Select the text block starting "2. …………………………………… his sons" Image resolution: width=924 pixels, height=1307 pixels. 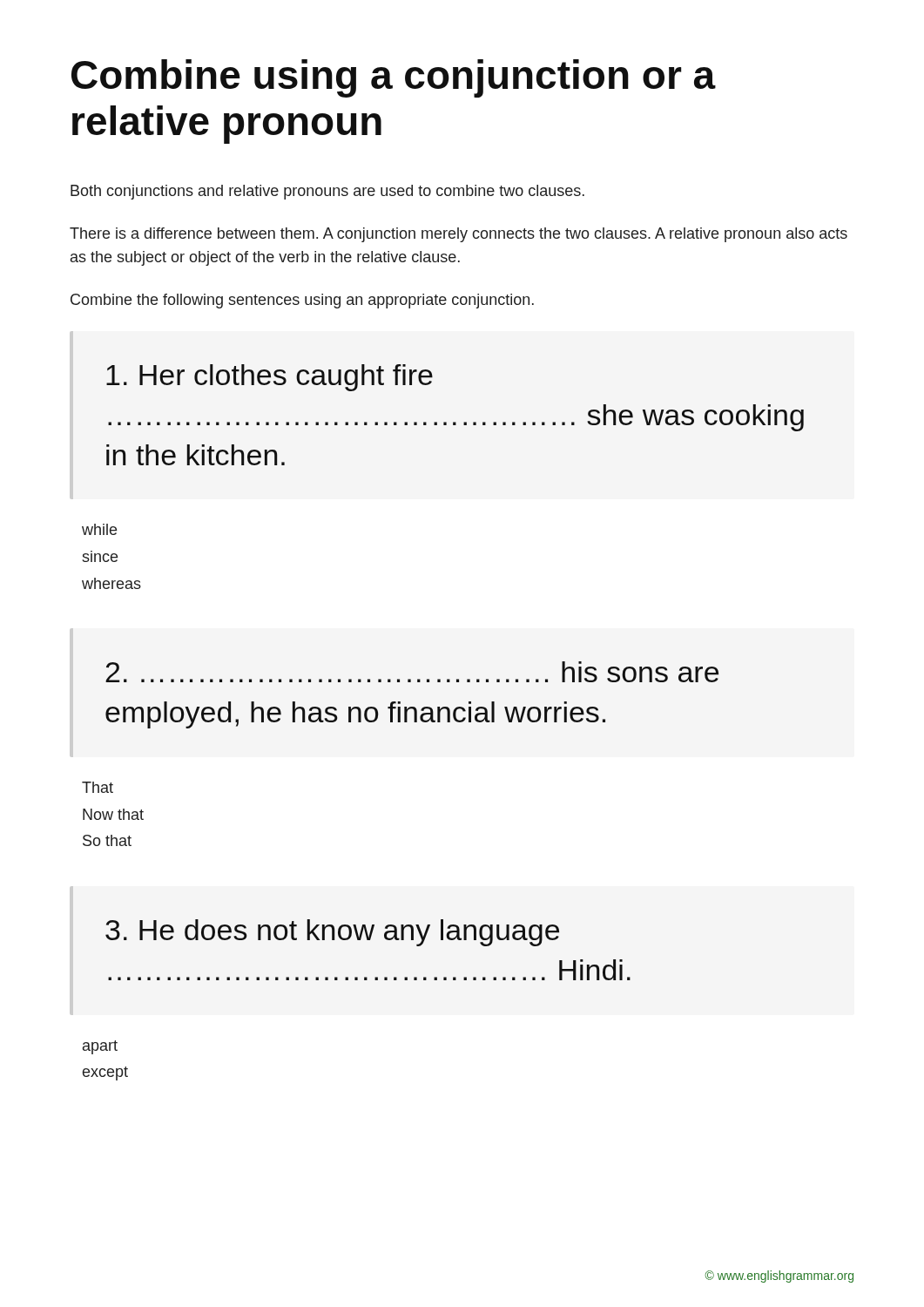coord(464,693)
